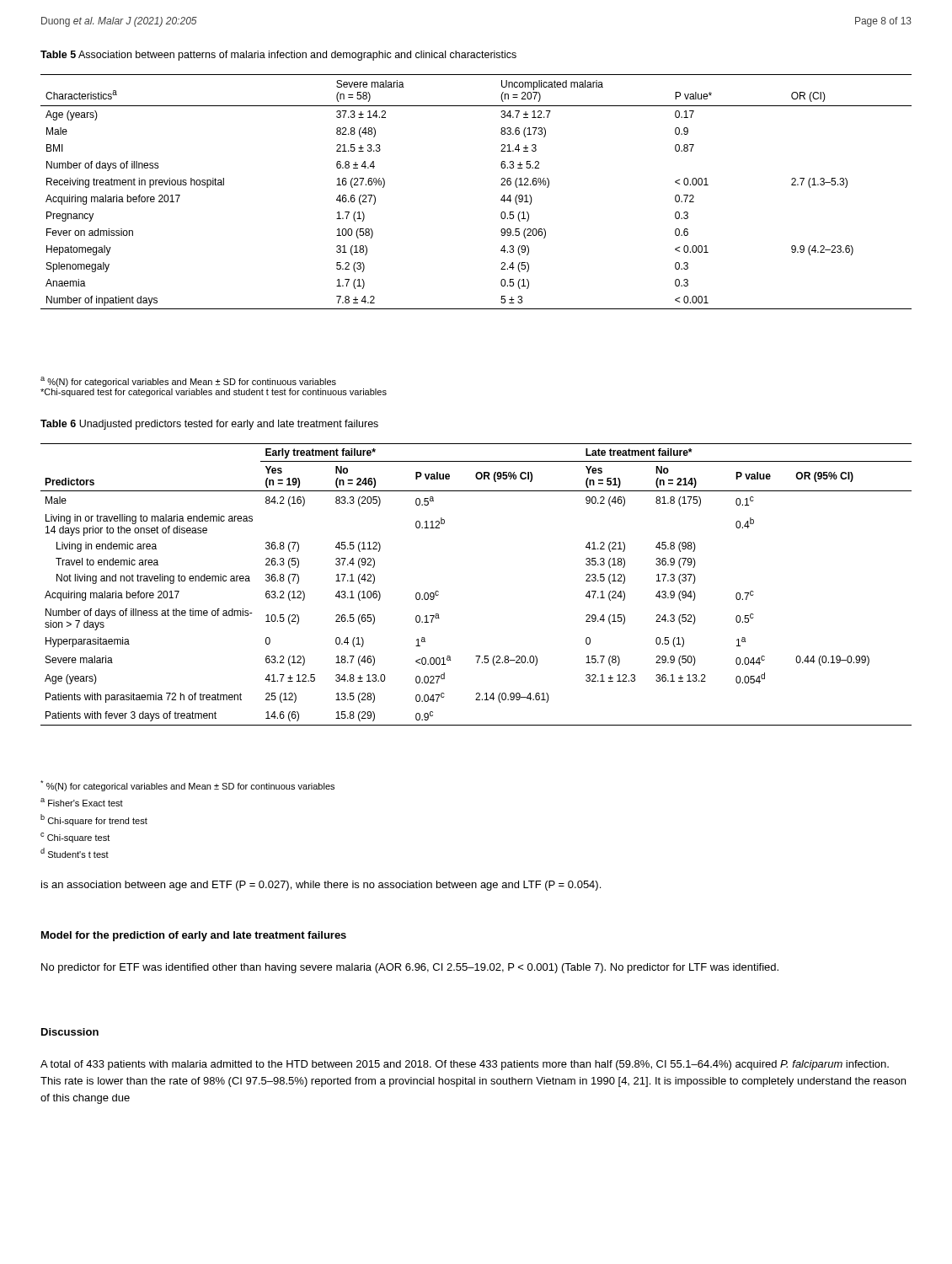This screenshot has height=1264, width=952.
Task: Click on the caption containing "Table 6 Unadjusted"
Action: point(210,424)
